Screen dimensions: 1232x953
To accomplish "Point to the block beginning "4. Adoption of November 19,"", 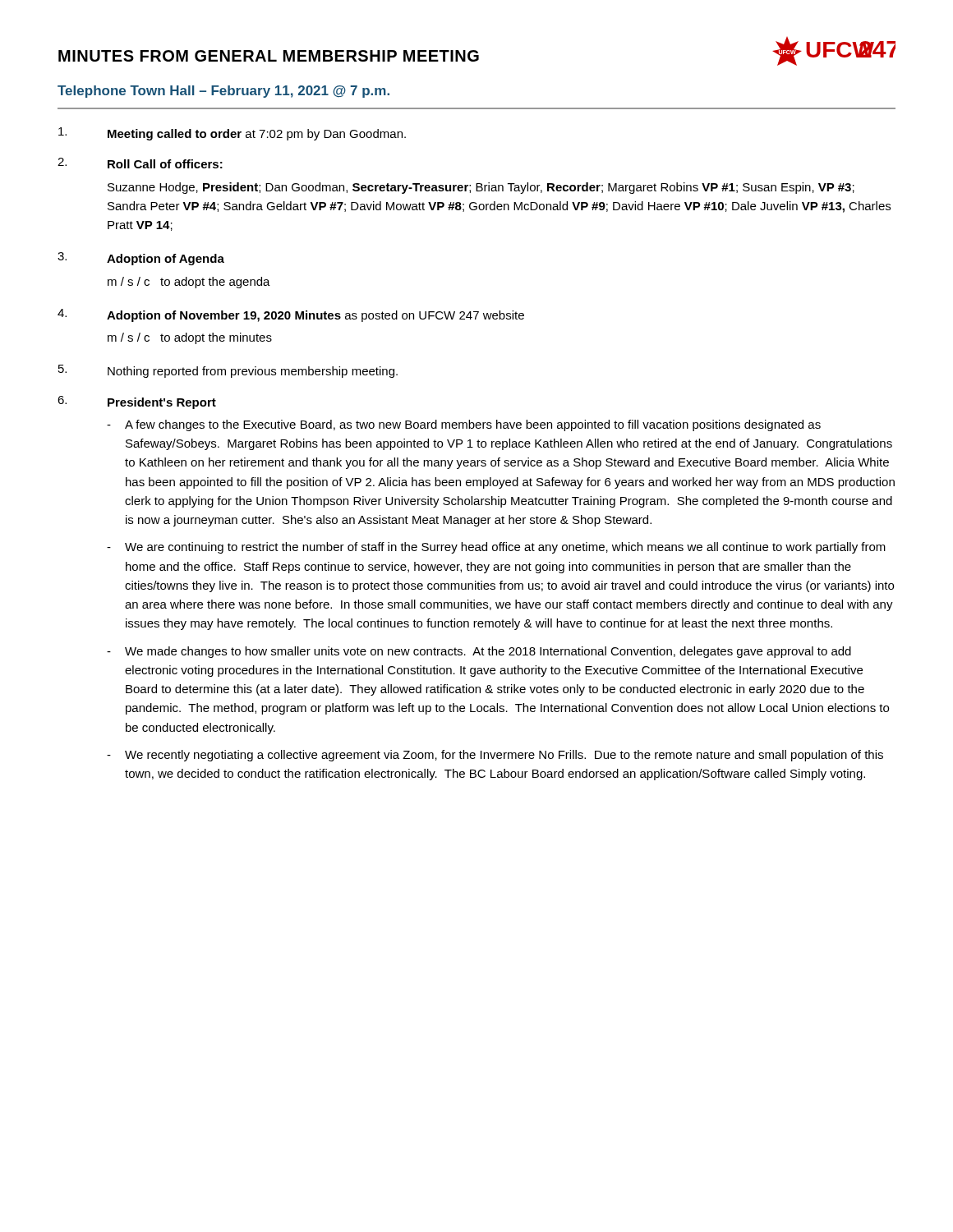I will point(476,328).
